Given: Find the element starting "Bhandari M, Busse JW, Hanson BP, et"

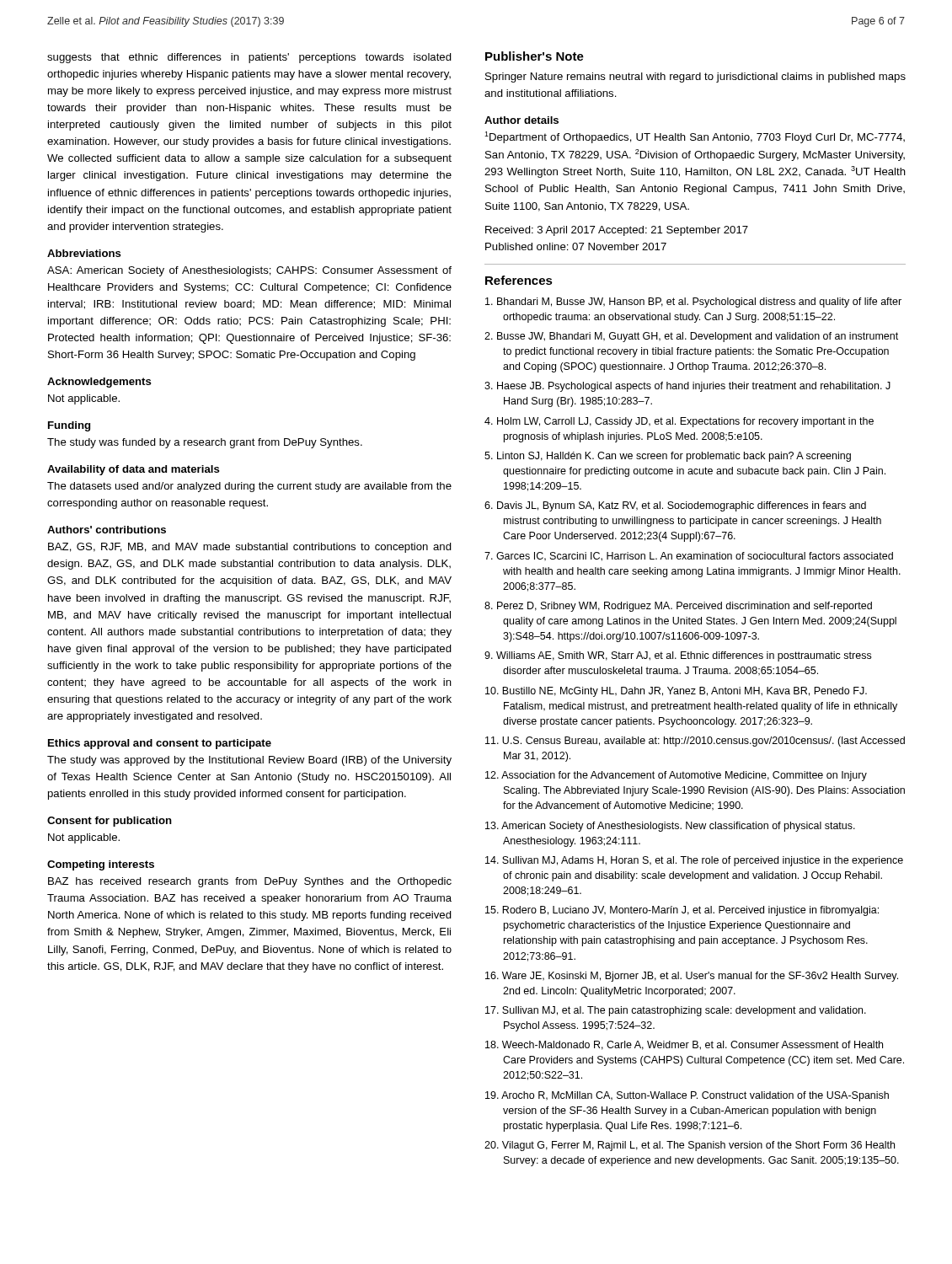Looking at the screenshot, I should 693,309.
